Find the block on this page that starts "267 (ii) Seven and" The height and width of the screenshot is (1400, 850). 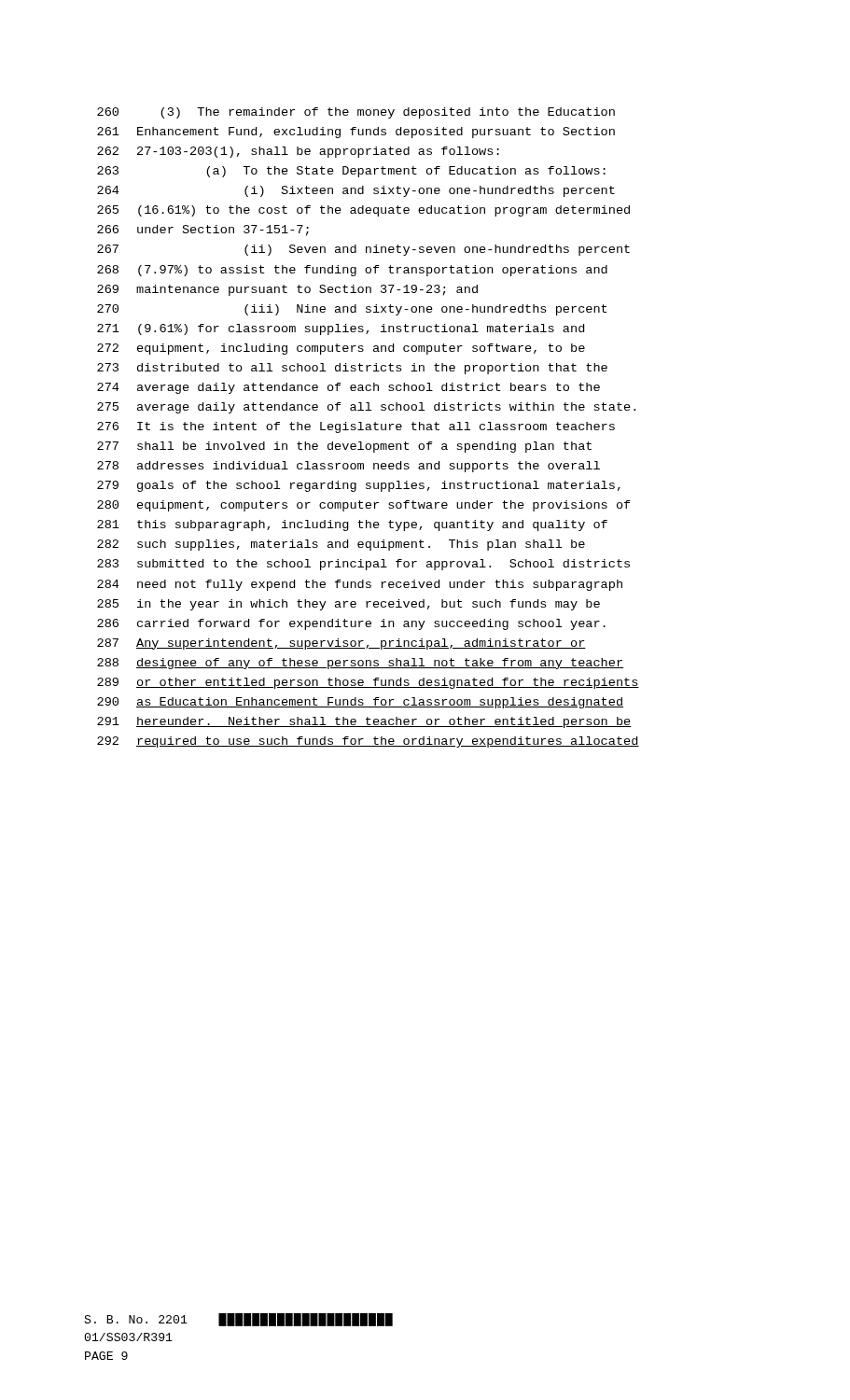430,250
